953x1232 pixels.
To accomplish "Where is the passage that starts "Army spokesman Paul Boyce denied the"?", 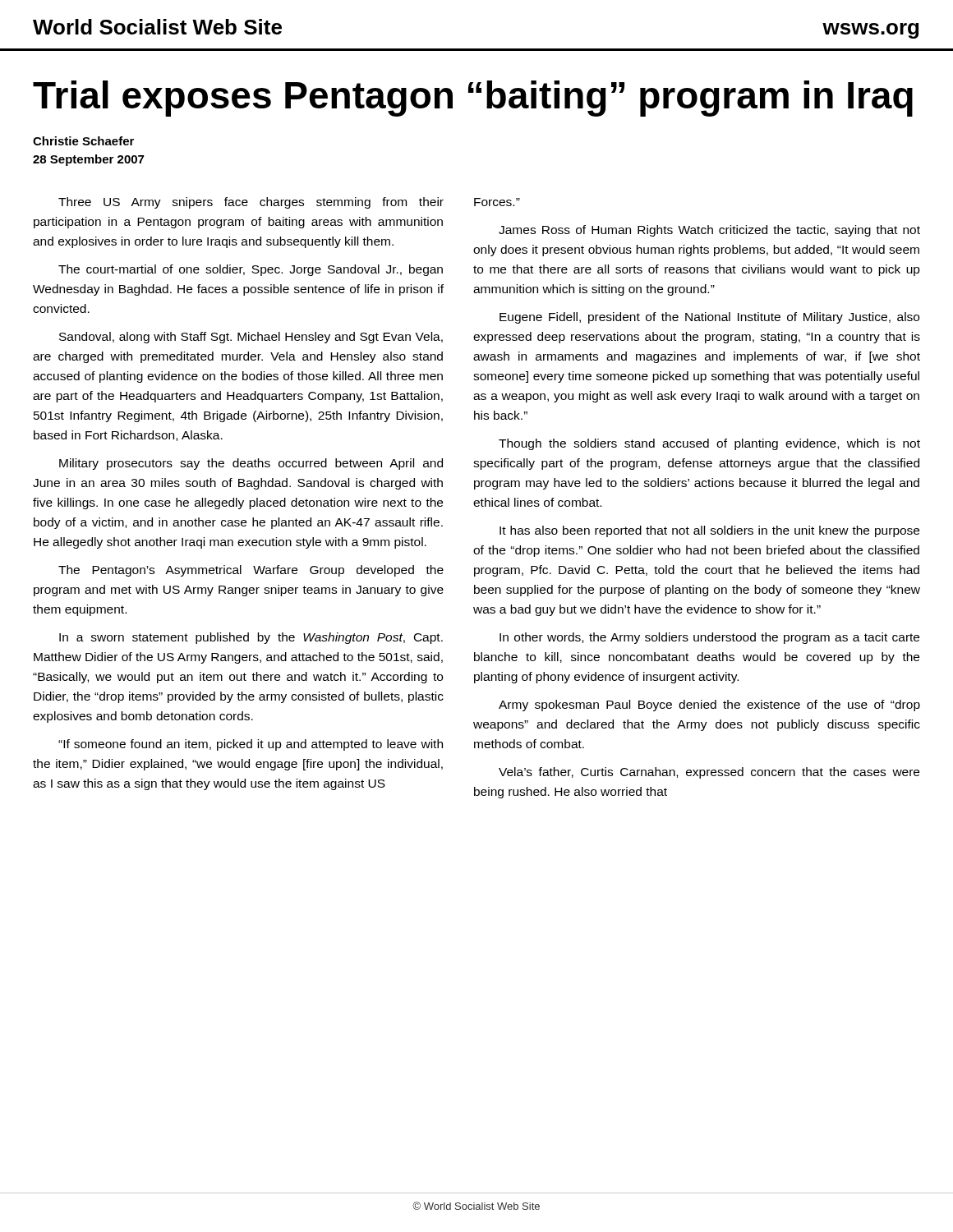I will click(697, 724).
